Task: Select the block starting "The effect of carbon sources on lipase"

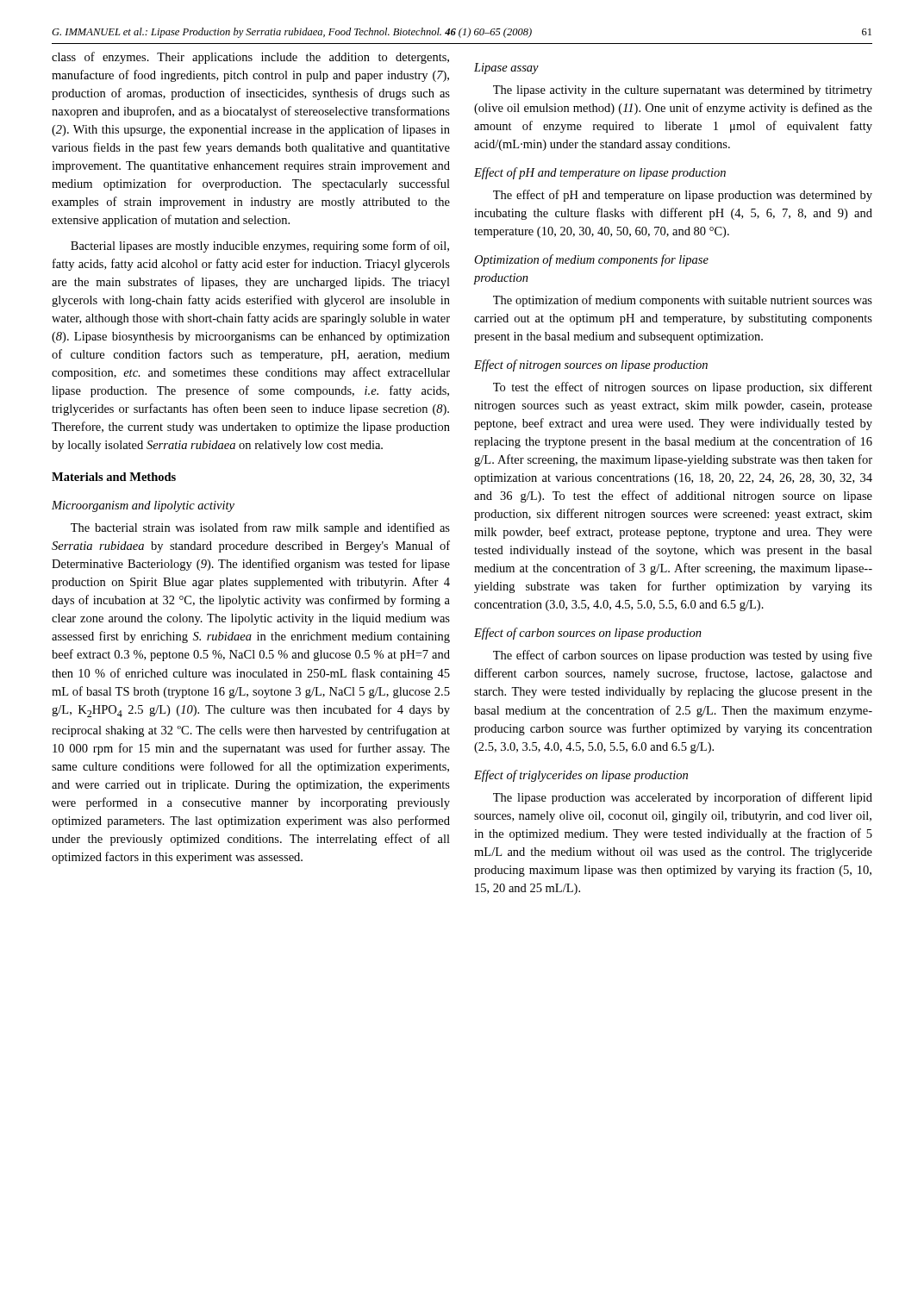Action: coord(673,701)
